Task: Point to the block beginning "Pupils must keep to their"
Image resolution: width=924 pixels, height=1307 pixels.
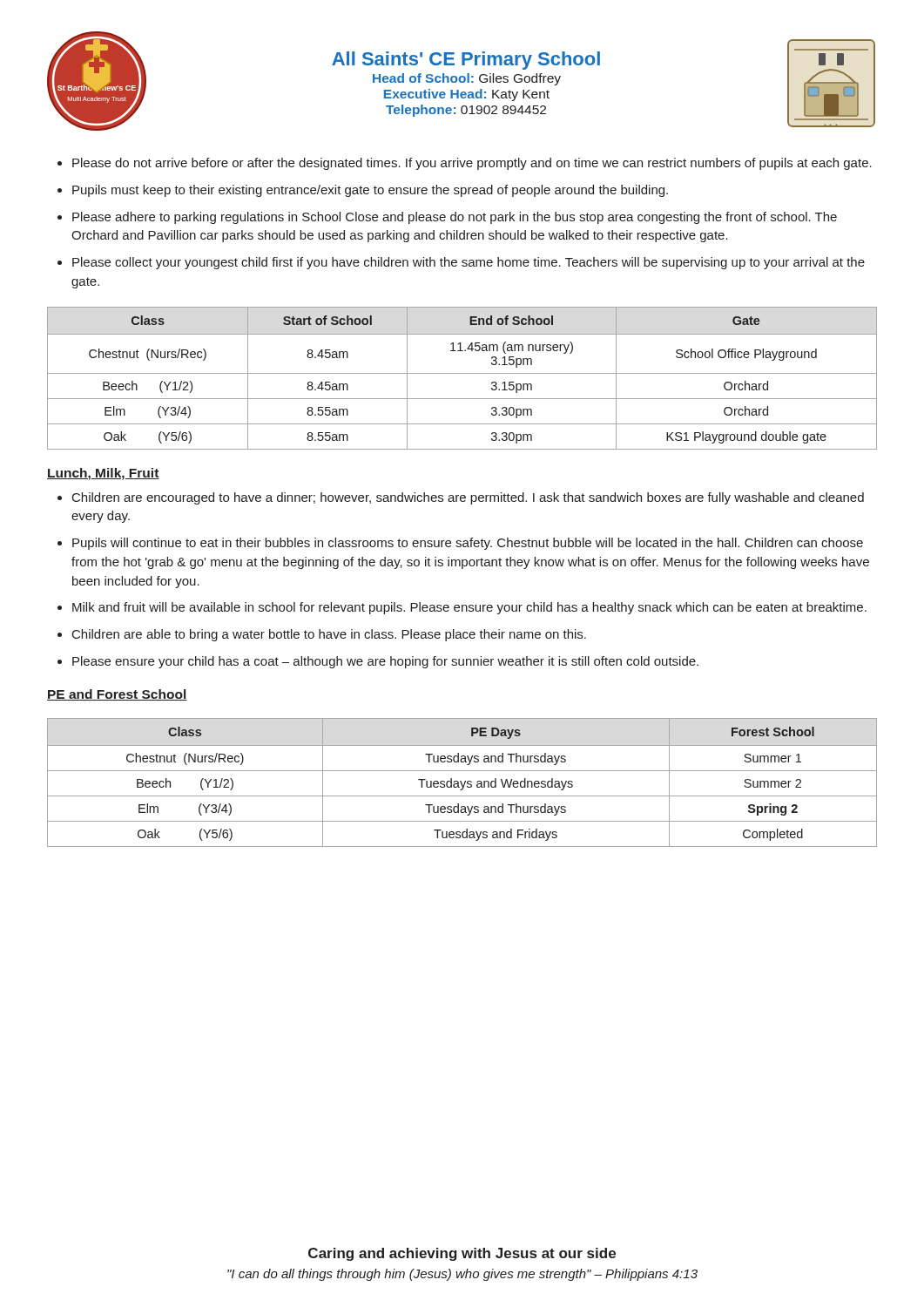Action: point(370,189)
